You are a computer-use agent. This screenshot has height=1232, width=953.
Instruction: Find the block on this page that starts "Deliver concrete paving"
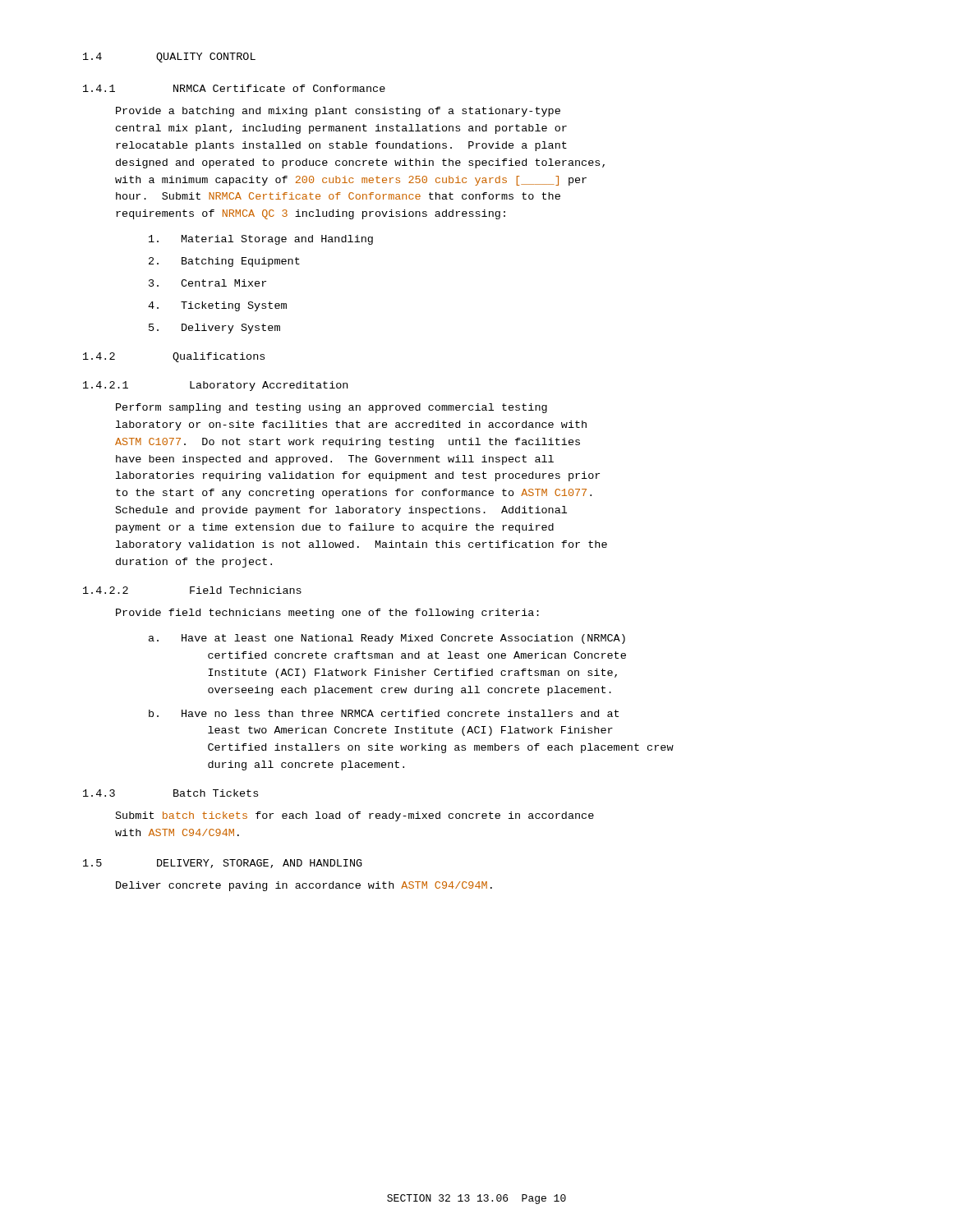305,886
